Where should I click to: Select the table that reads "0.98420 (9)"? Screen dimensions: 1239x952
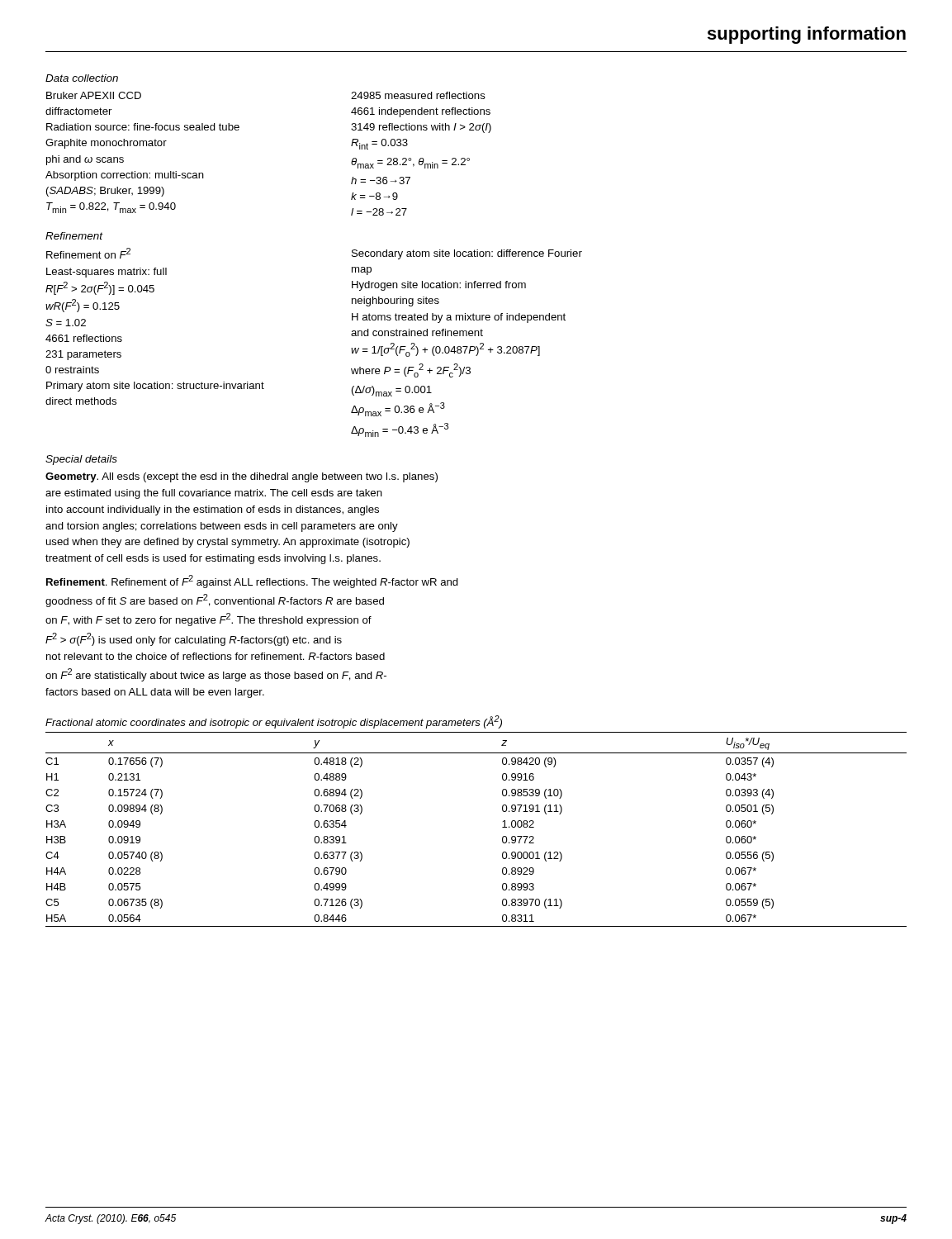pos(476,829)
